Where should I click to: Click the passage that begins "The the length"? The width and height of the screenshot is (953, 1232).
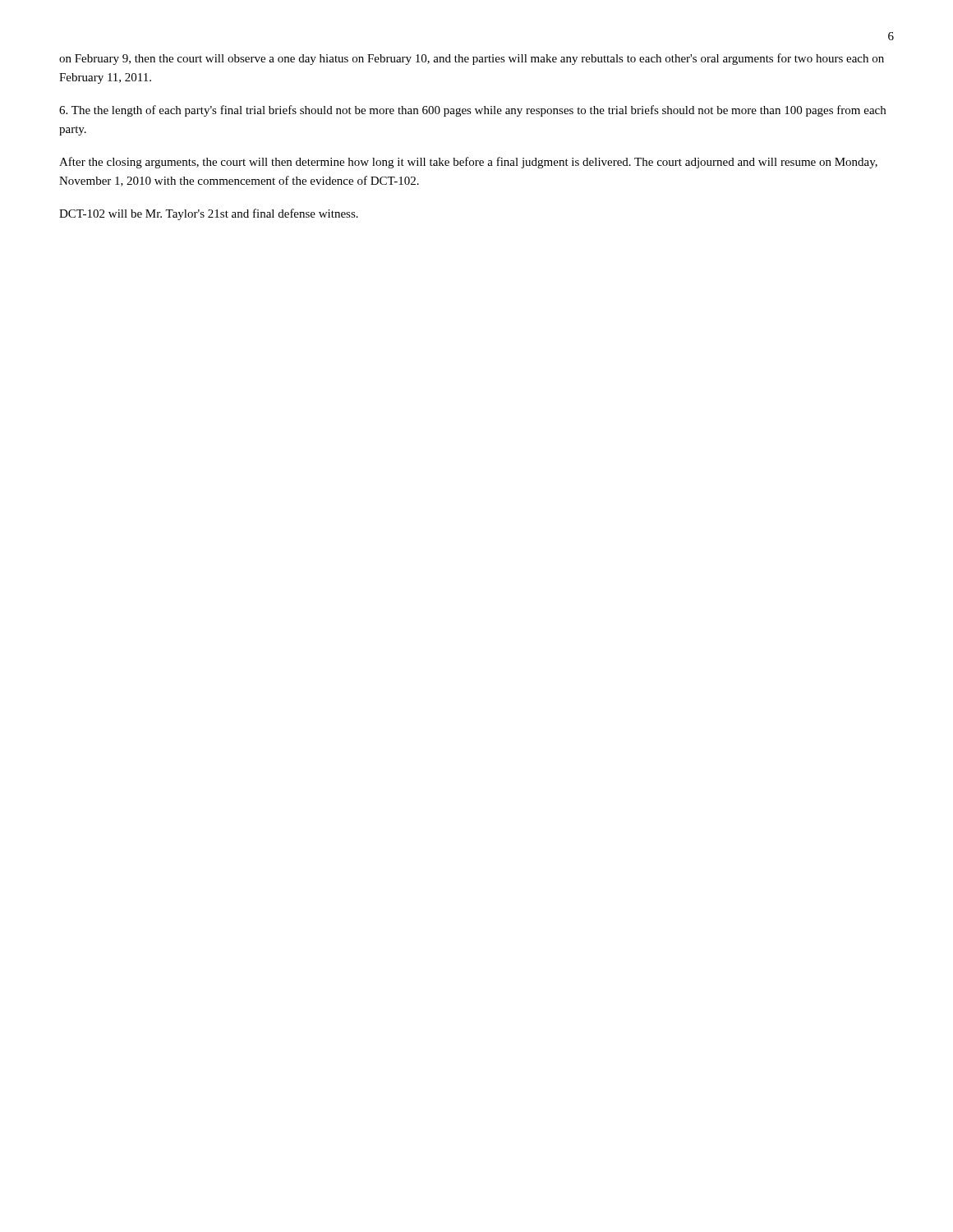473,119
